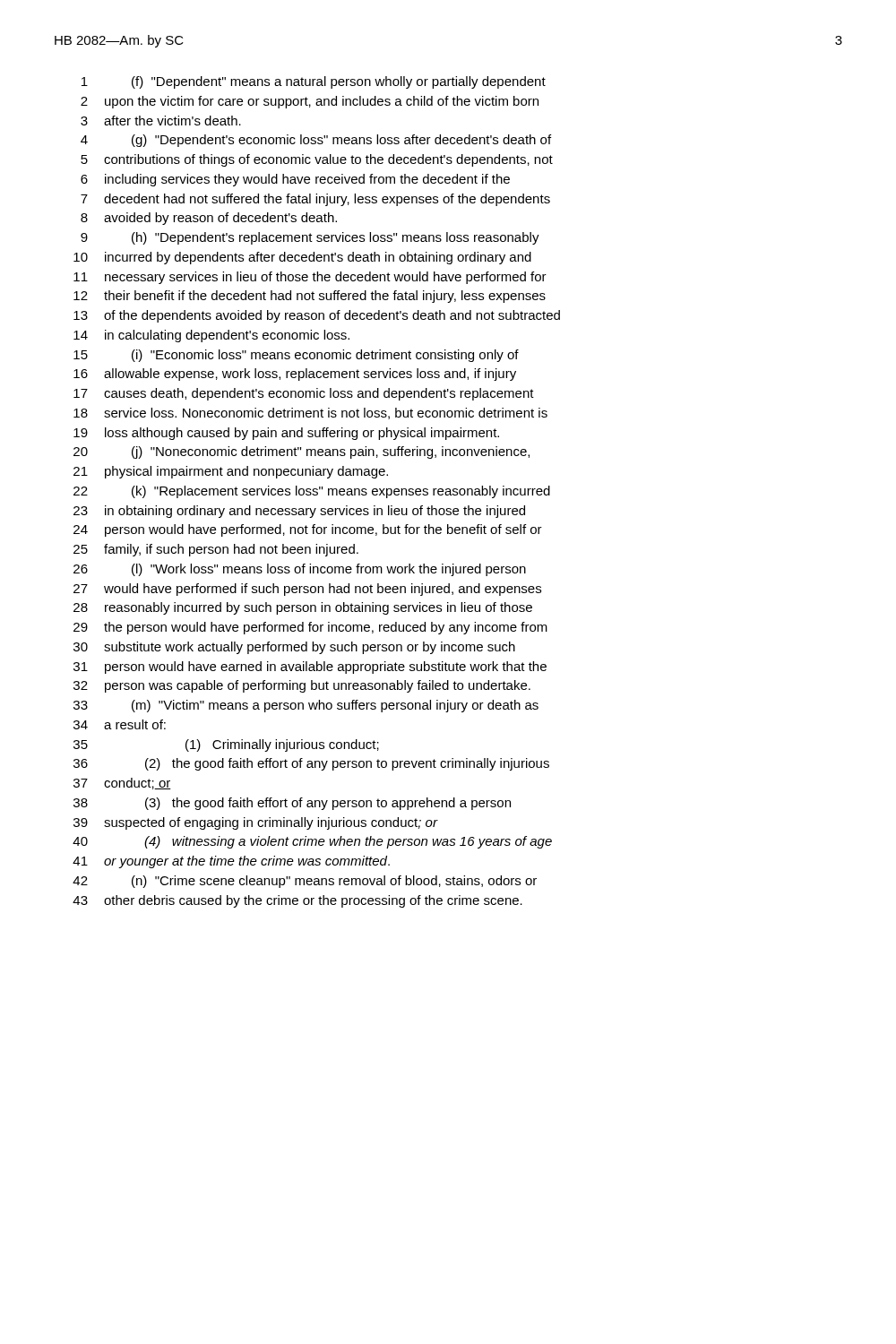Find the block on this page that starts "40 (4) witnessing a violent crime"
Screen dimensions: 1344x896
(x=448, y=851)
